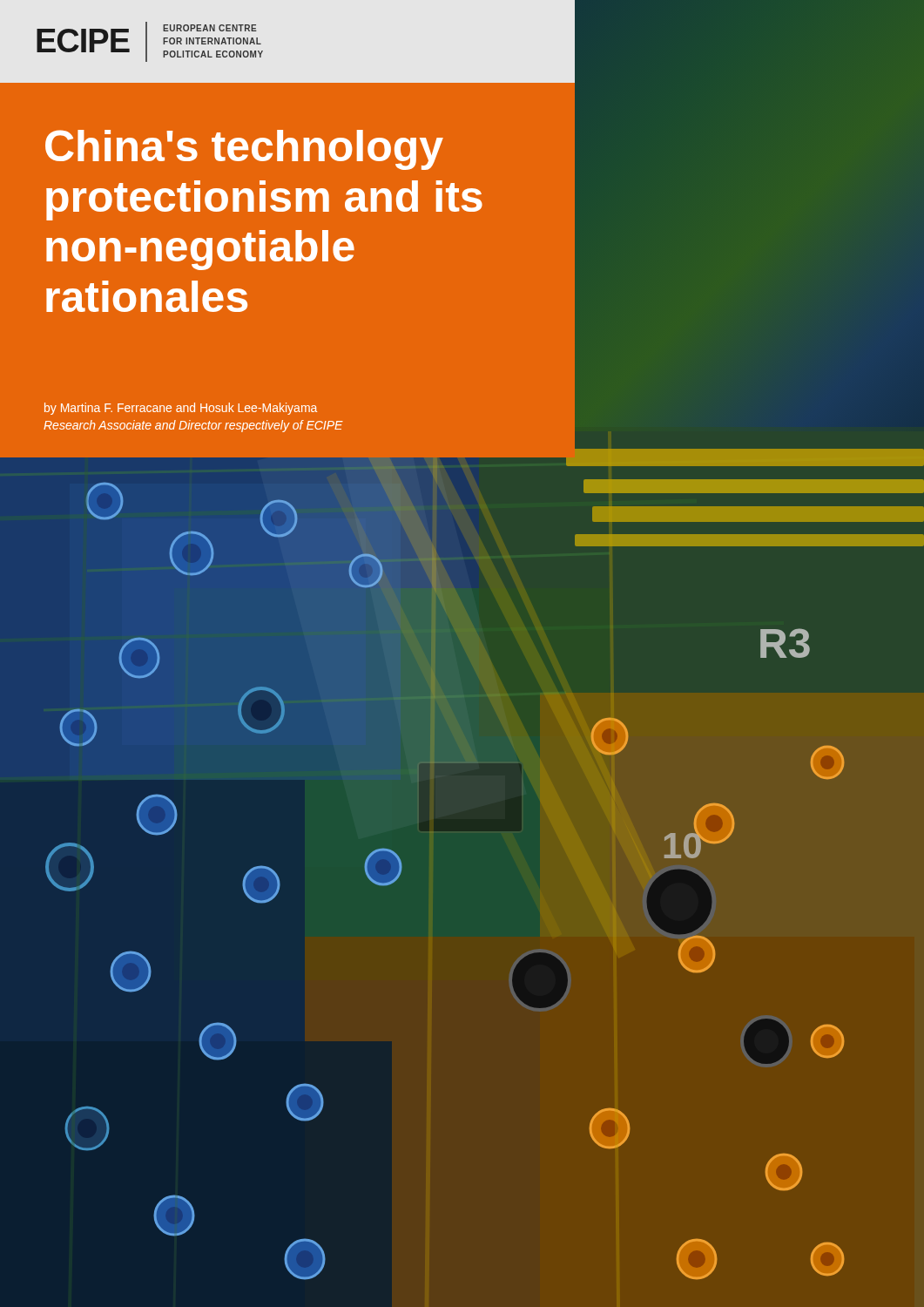Click the title that begins "China's technology protectionism and its"
Viewport: 924px width, 1307px height.
287,222
